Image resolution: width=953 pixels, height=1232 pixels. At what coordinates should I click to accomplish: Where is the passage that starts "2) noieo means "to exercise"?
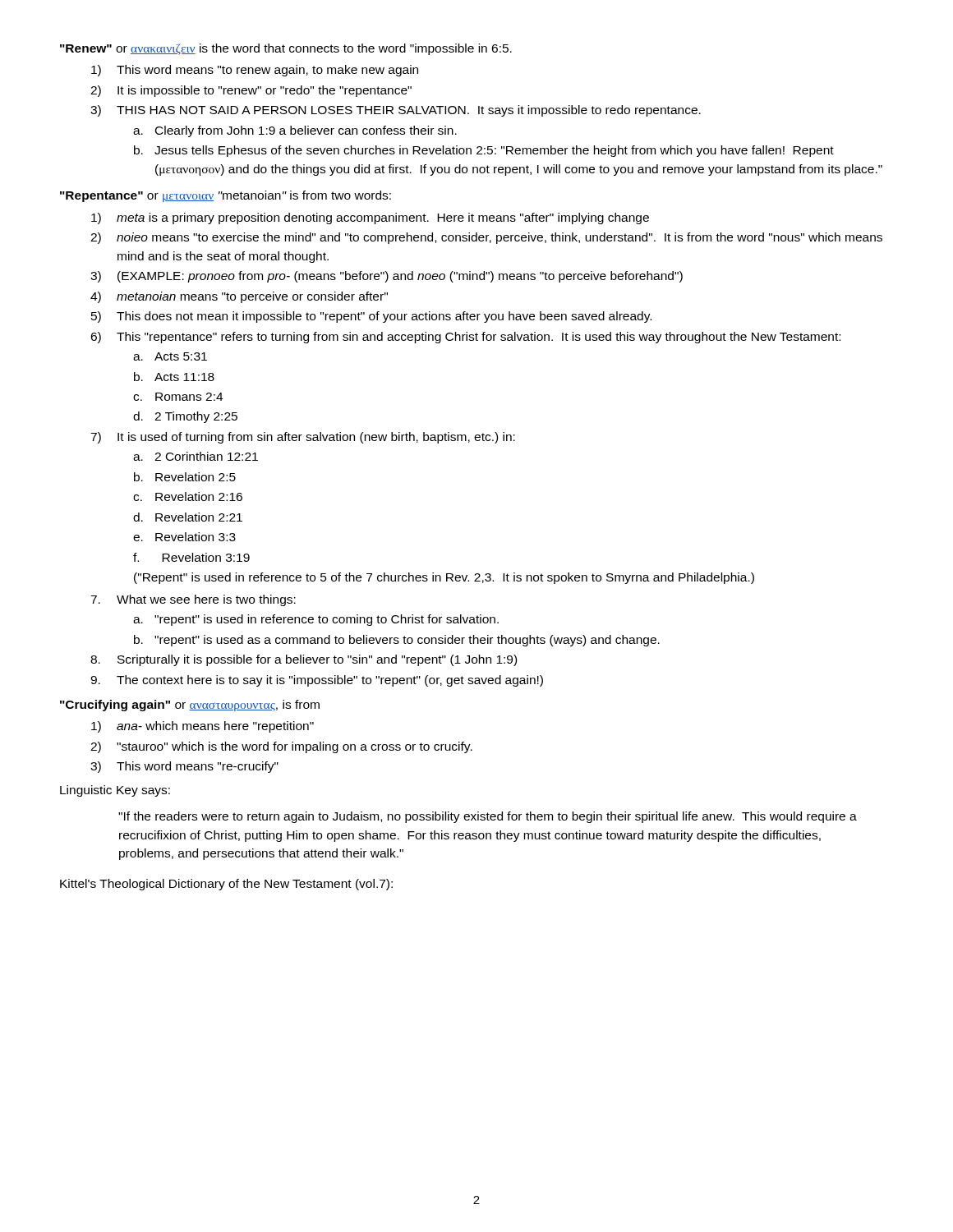click(x=492, y=247)
